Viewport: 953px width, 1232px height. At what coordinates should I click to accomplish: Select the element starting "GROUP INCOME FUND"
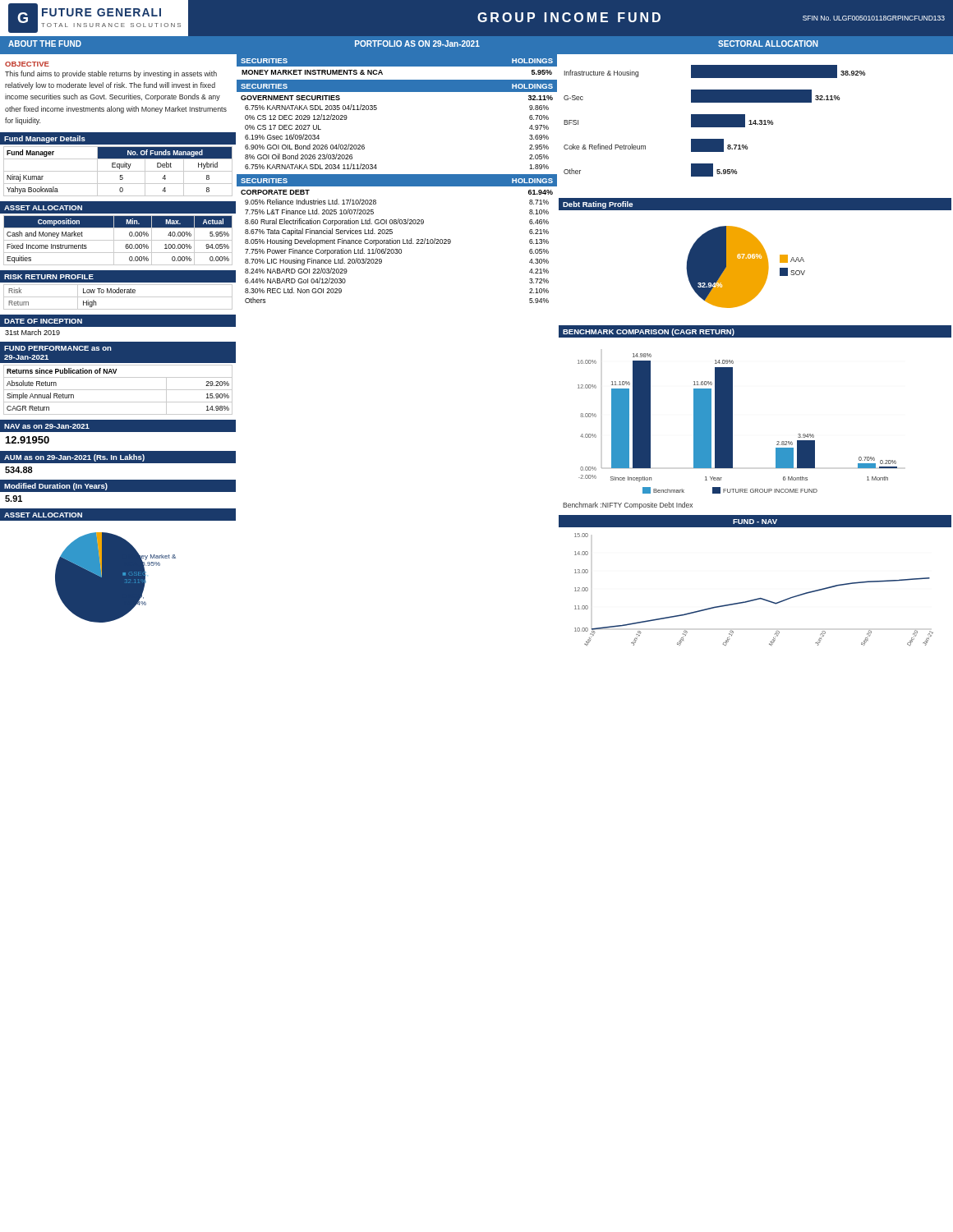570,18
